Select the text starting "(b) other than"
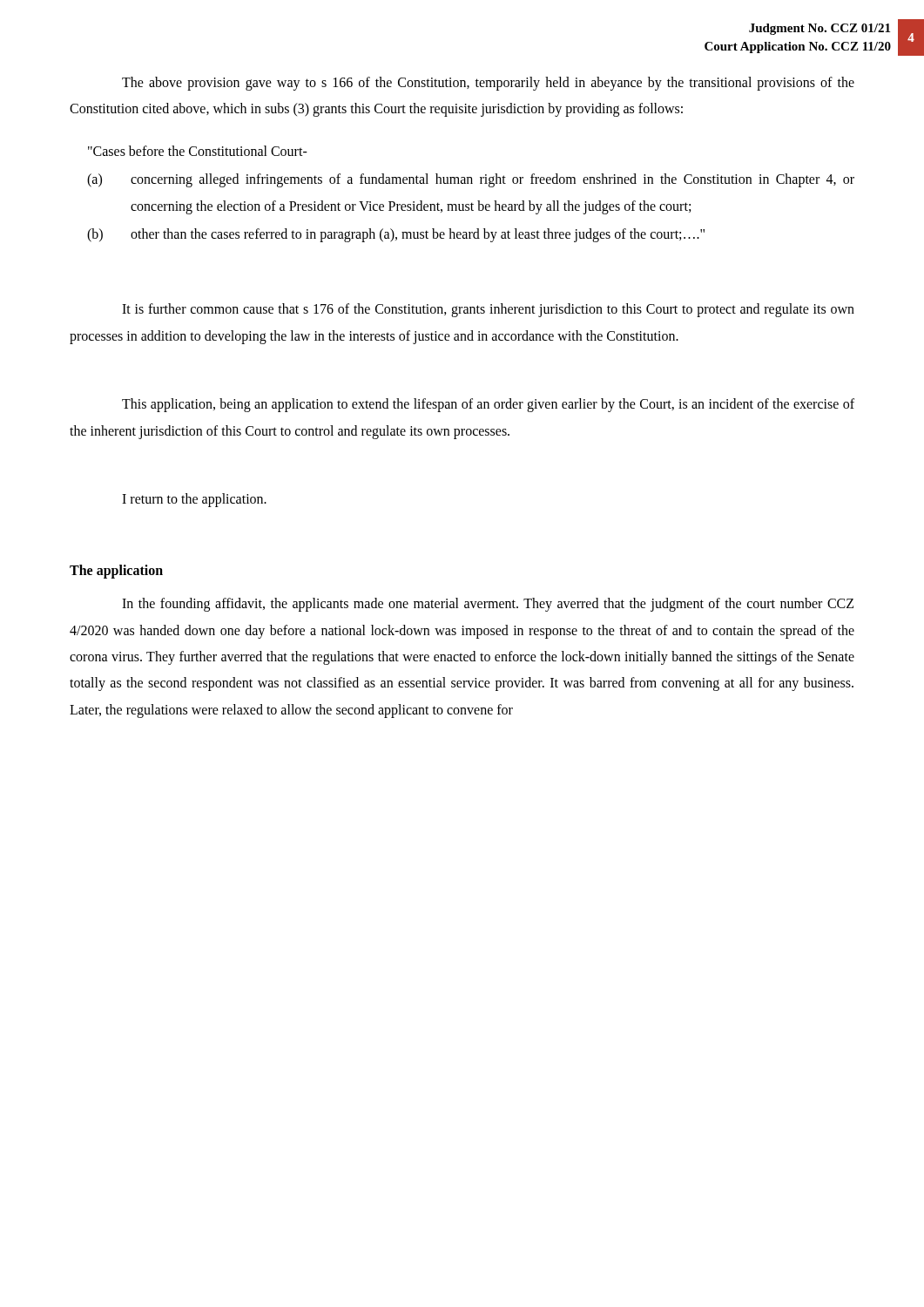This screenshot has width=924, height=1307. (x=471, y=235)
